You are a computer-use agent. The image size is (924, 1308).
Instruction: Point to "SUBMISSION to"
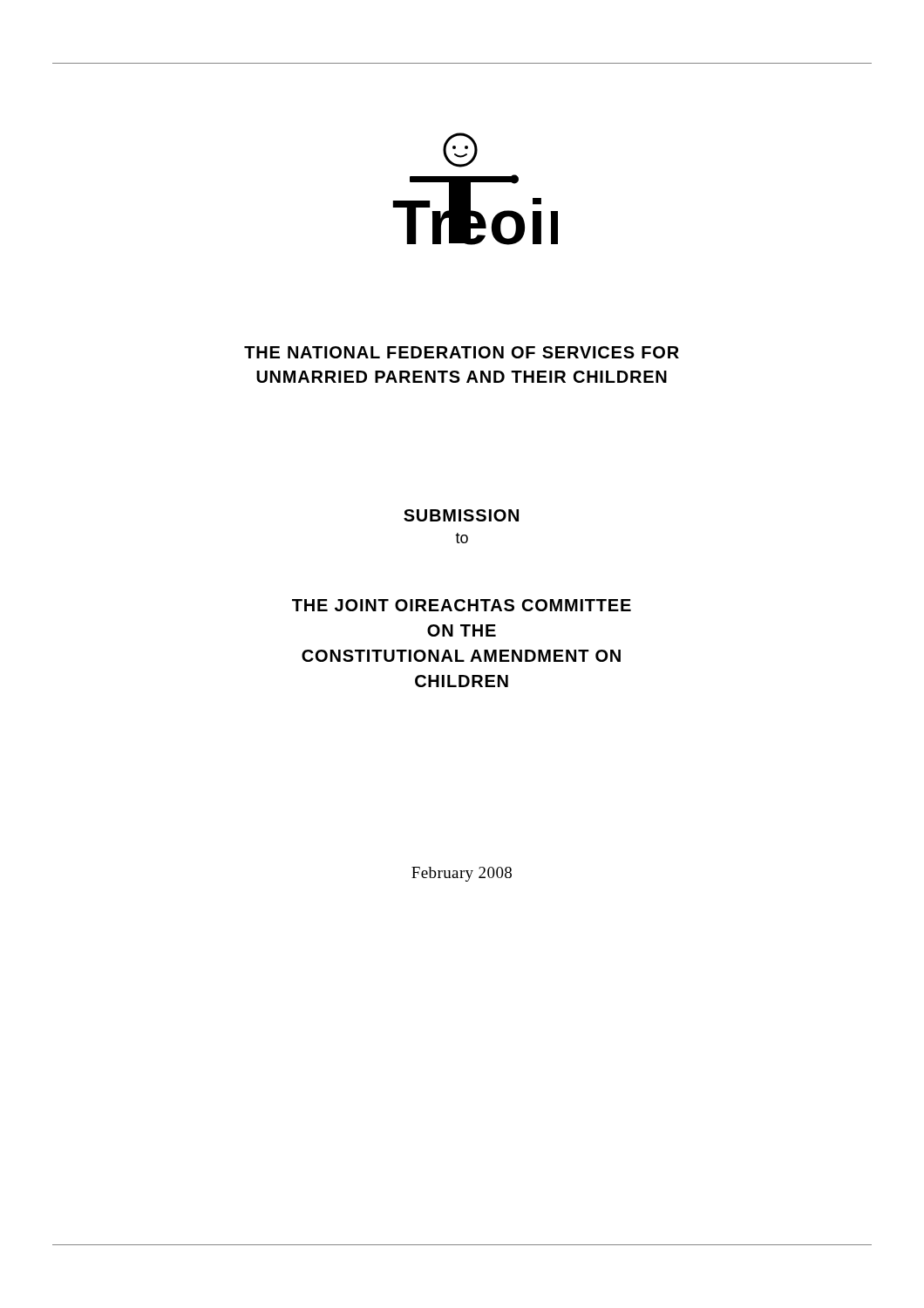pos(462,527)
